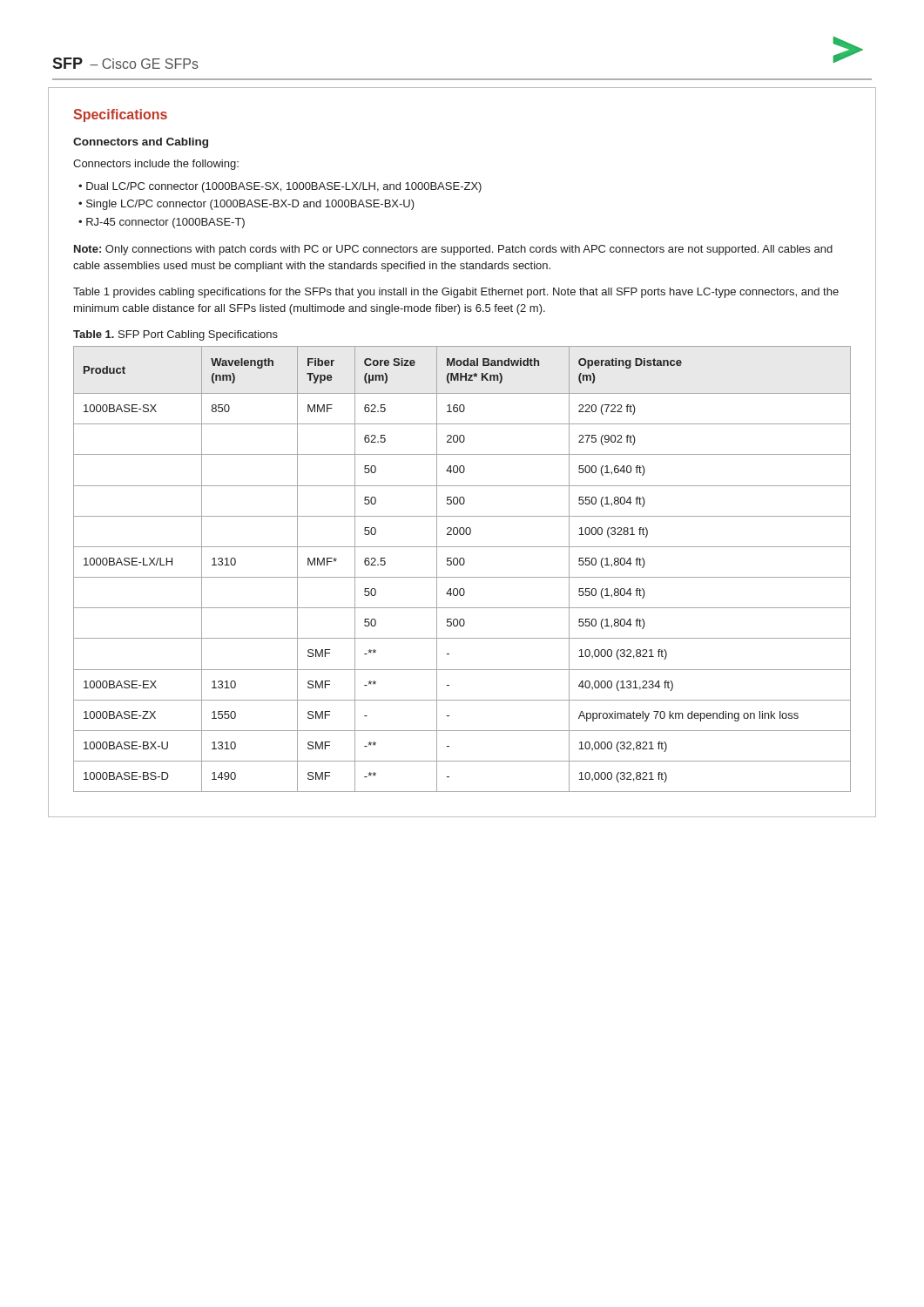Where is the passage that starts "Note: Only connections with patch cords with"?
The height and width of the screenshot is (1307, 924).
(x=453, y=257)
